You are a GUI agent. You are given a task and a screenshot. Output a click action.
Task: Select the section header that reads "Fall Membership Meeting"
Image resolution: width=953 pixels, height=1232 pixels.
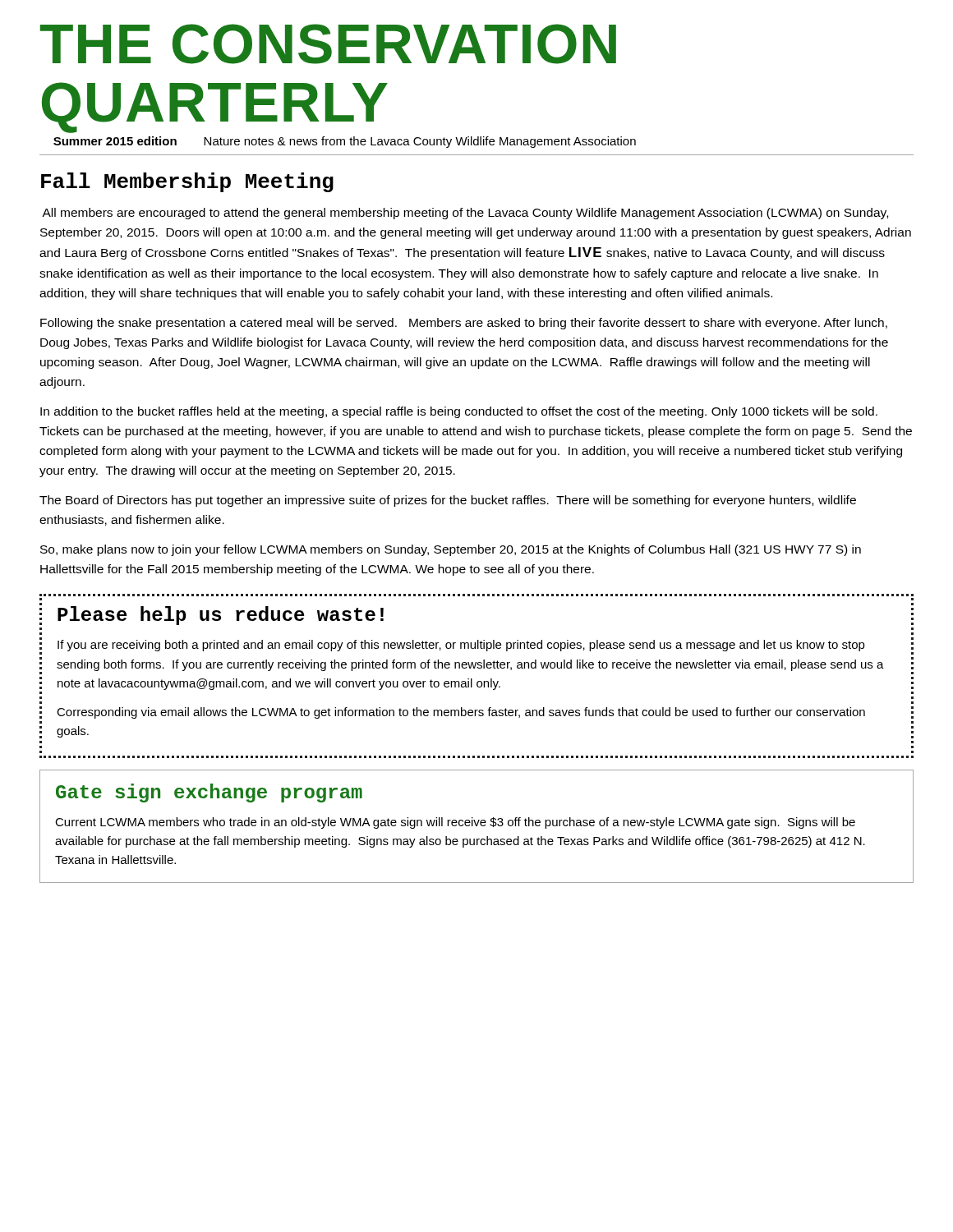click(187, 182)
